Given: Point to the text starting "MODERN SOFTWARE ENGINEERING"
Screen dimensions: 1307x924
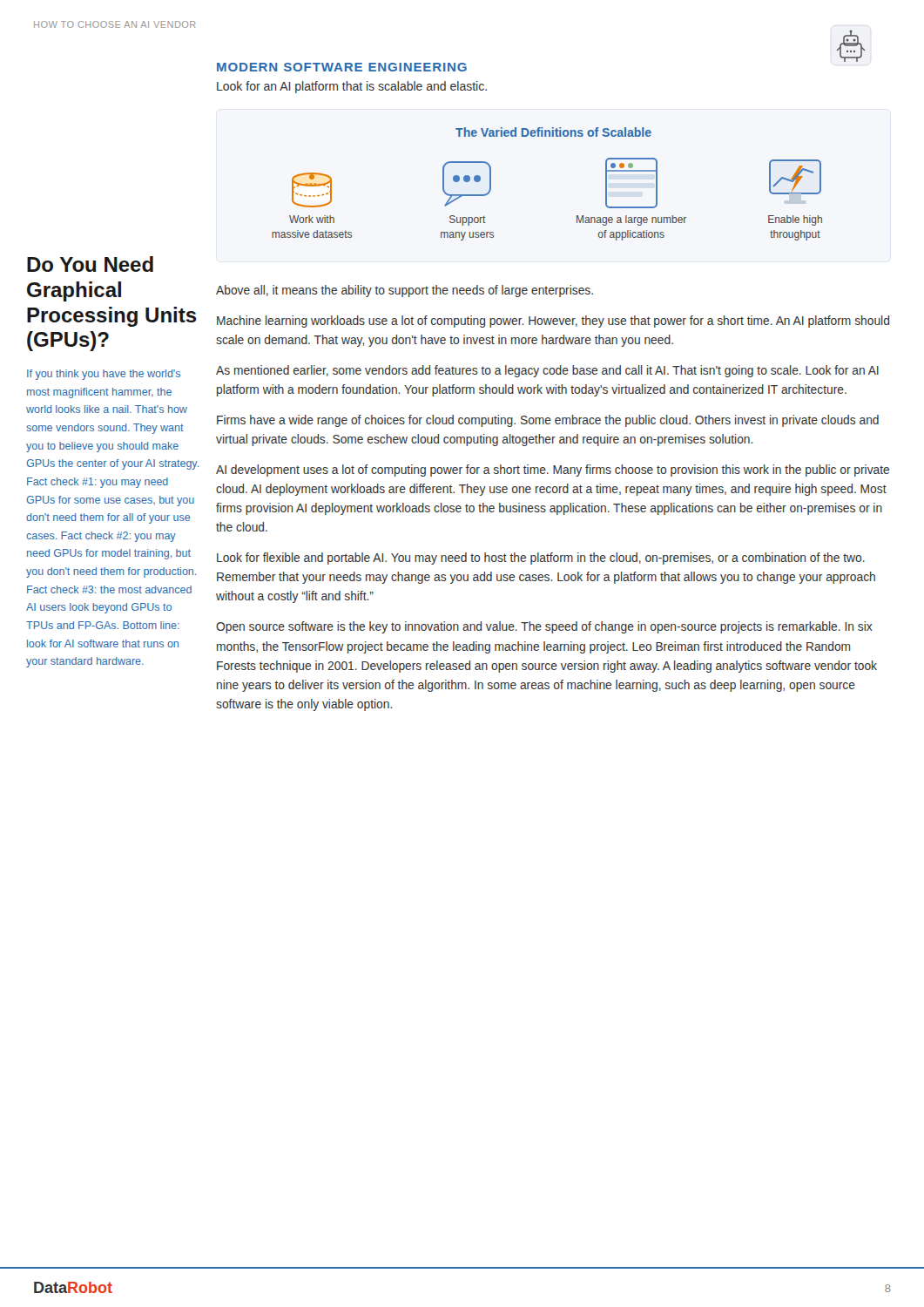Looking at the screenshot, I should [x=342, y=67].
